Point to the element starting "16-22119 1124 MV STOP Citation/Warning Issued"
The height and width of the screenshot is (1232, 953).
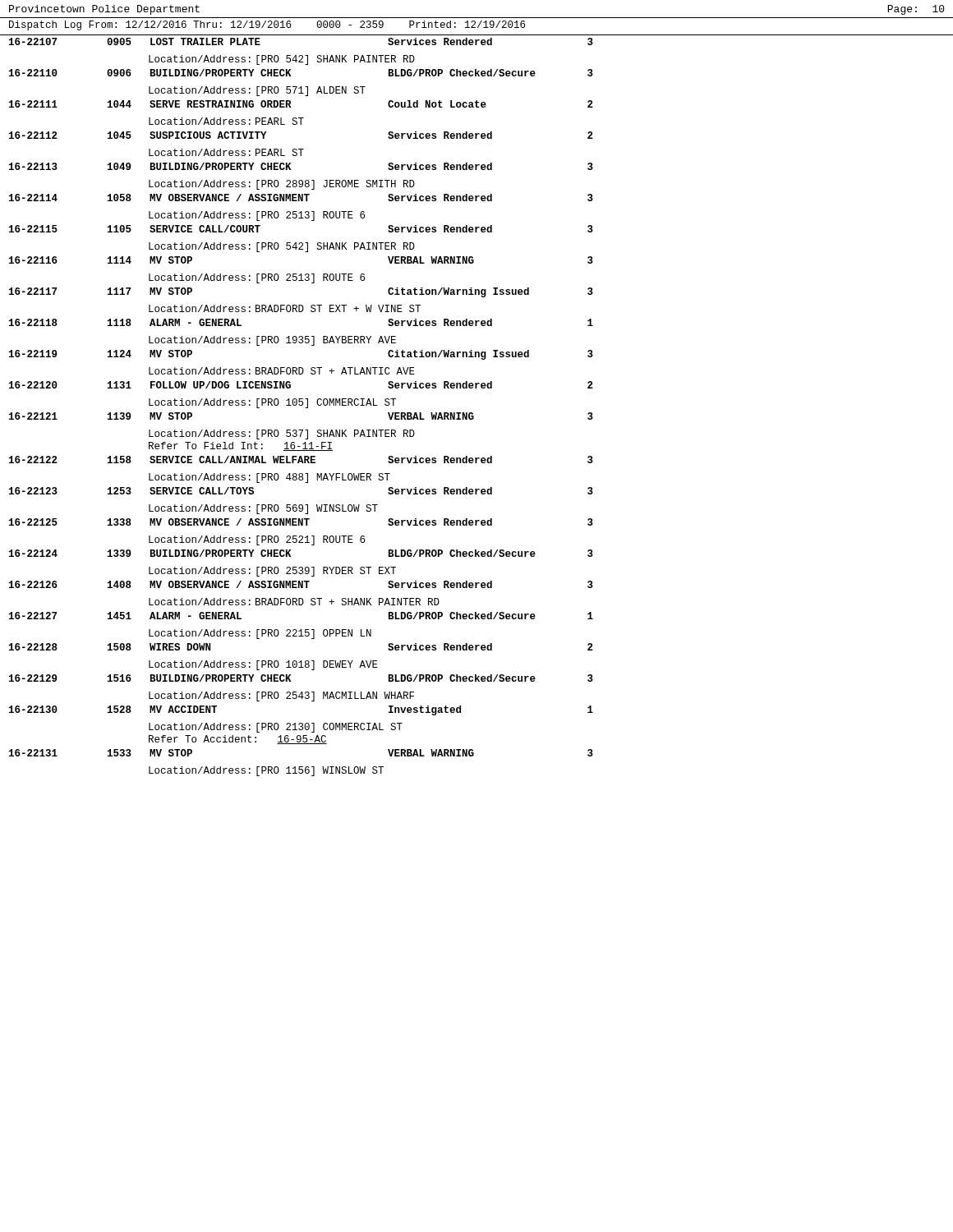[x=476, y=363]
